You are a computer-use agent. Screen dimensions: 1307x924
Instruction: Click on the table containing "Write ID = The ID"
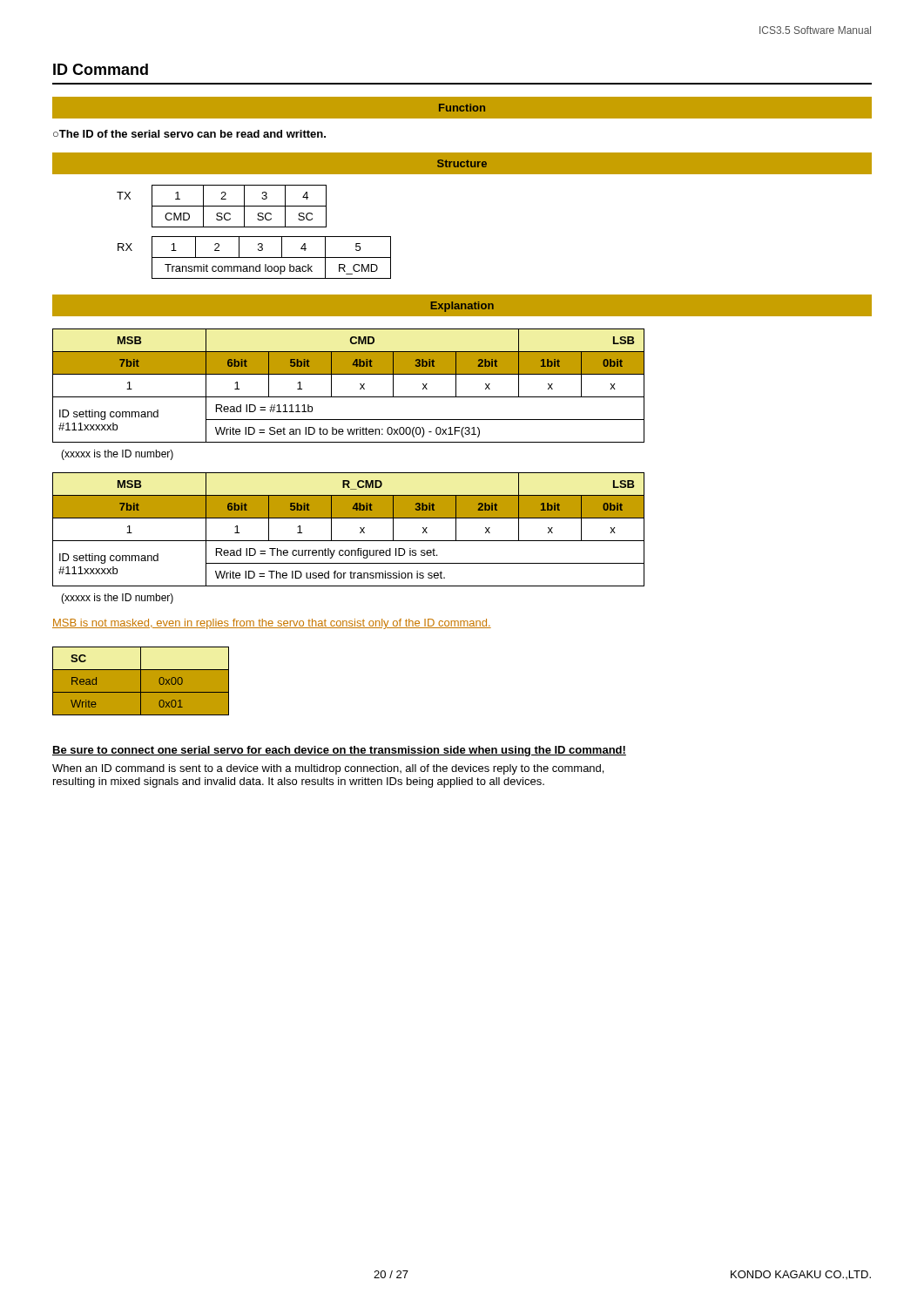point(462,529)
